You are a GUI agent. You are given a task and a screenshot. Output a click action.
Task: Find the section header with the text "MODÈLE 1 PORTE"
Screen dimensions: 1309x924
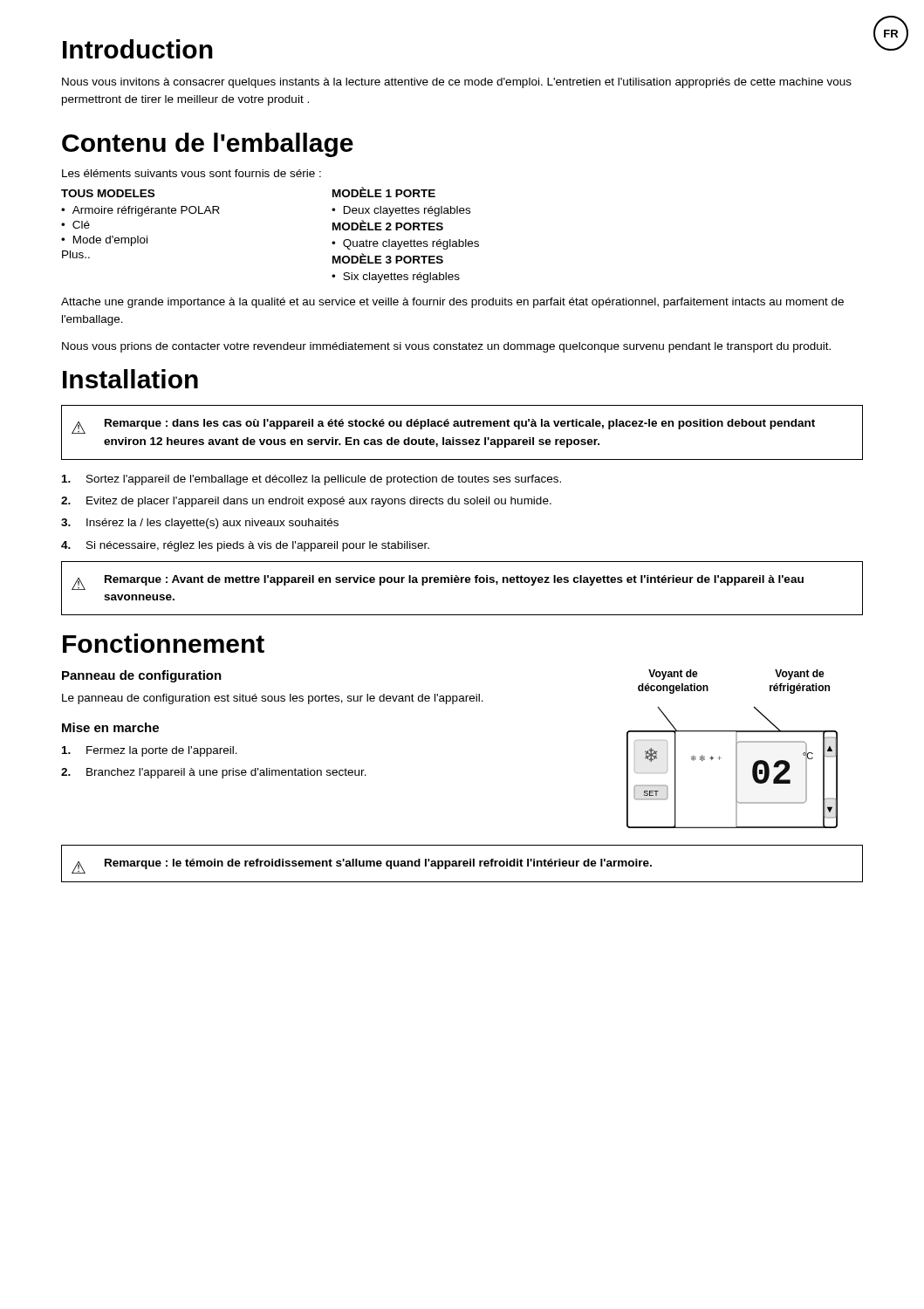click(384, 193)
